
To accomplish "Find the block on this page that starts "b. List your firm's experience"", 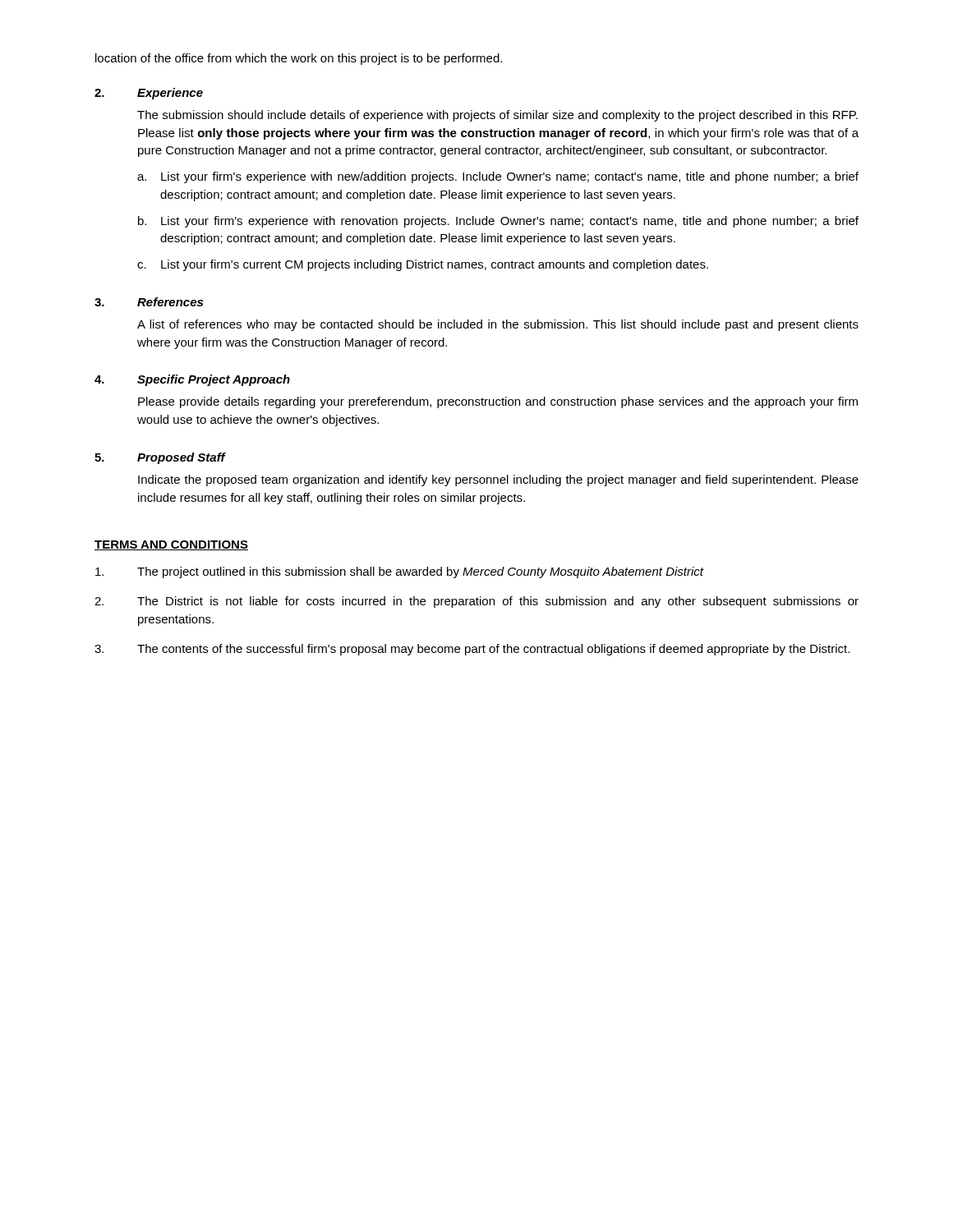I will click(498, 229).
